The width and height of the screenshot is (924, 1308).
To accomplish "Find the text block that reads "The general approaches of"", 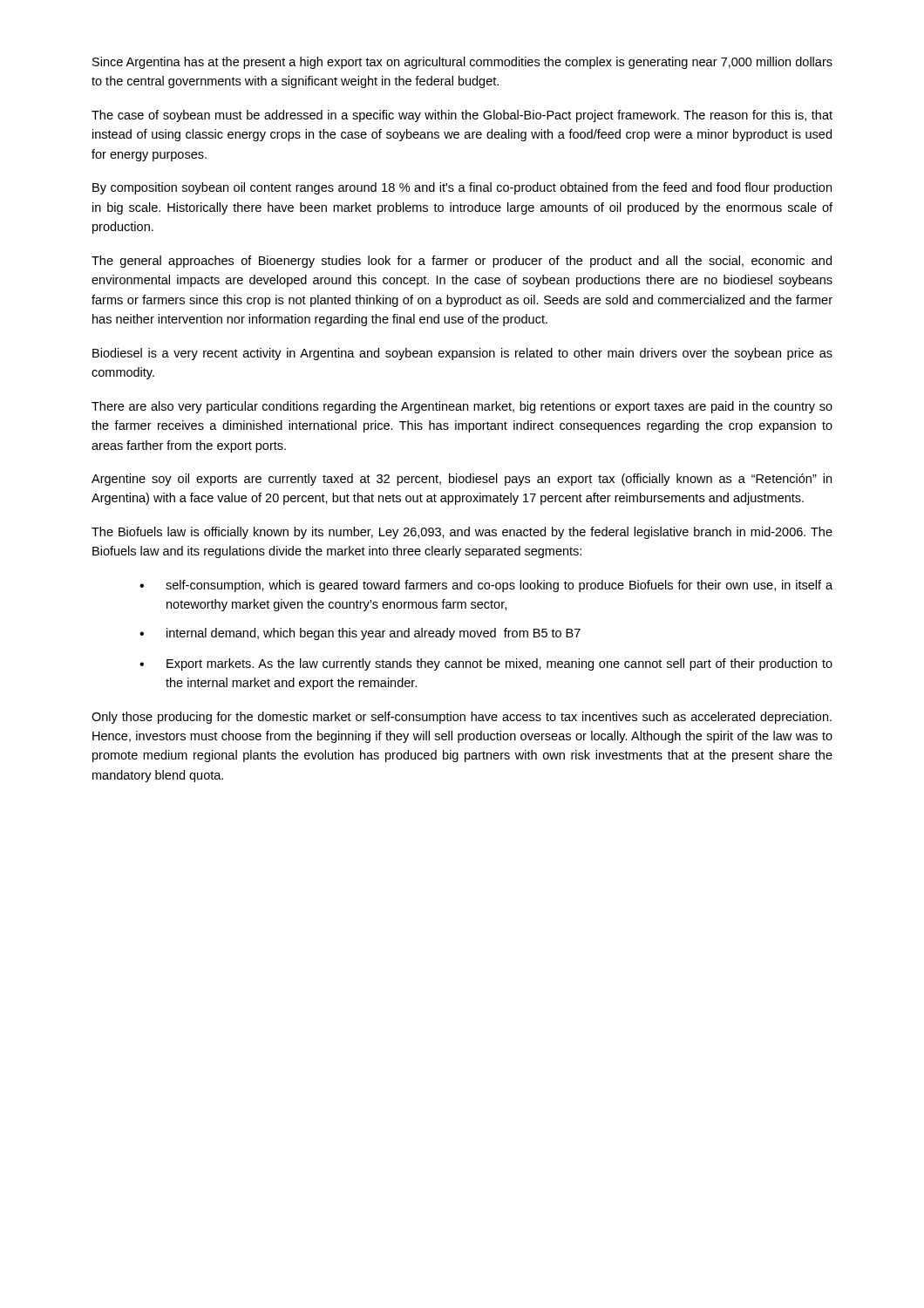I will tap(462, 290).
